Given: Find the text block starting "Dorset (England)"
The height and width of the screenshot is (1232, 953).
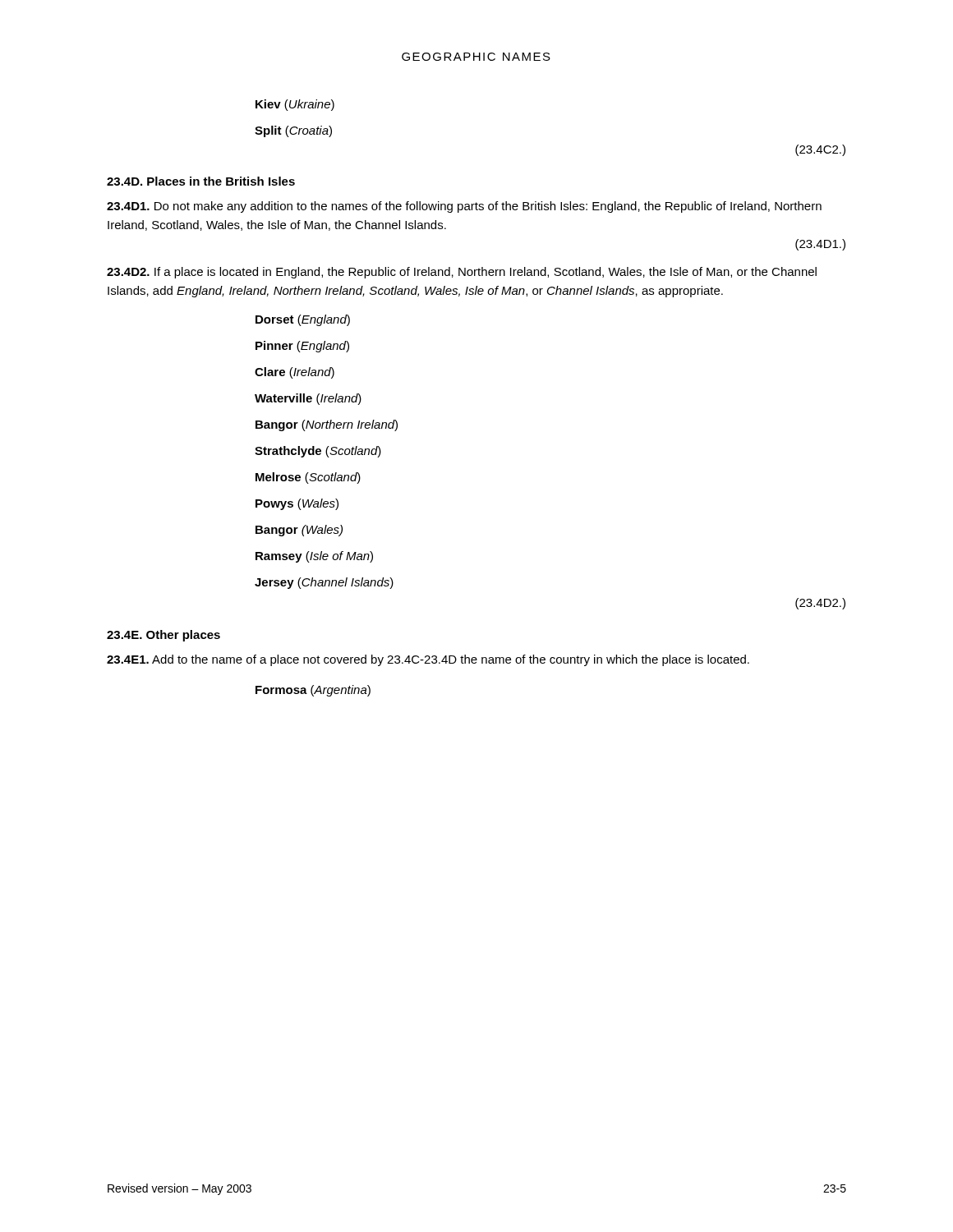Looking at the screenshot, I should (303, 319).
